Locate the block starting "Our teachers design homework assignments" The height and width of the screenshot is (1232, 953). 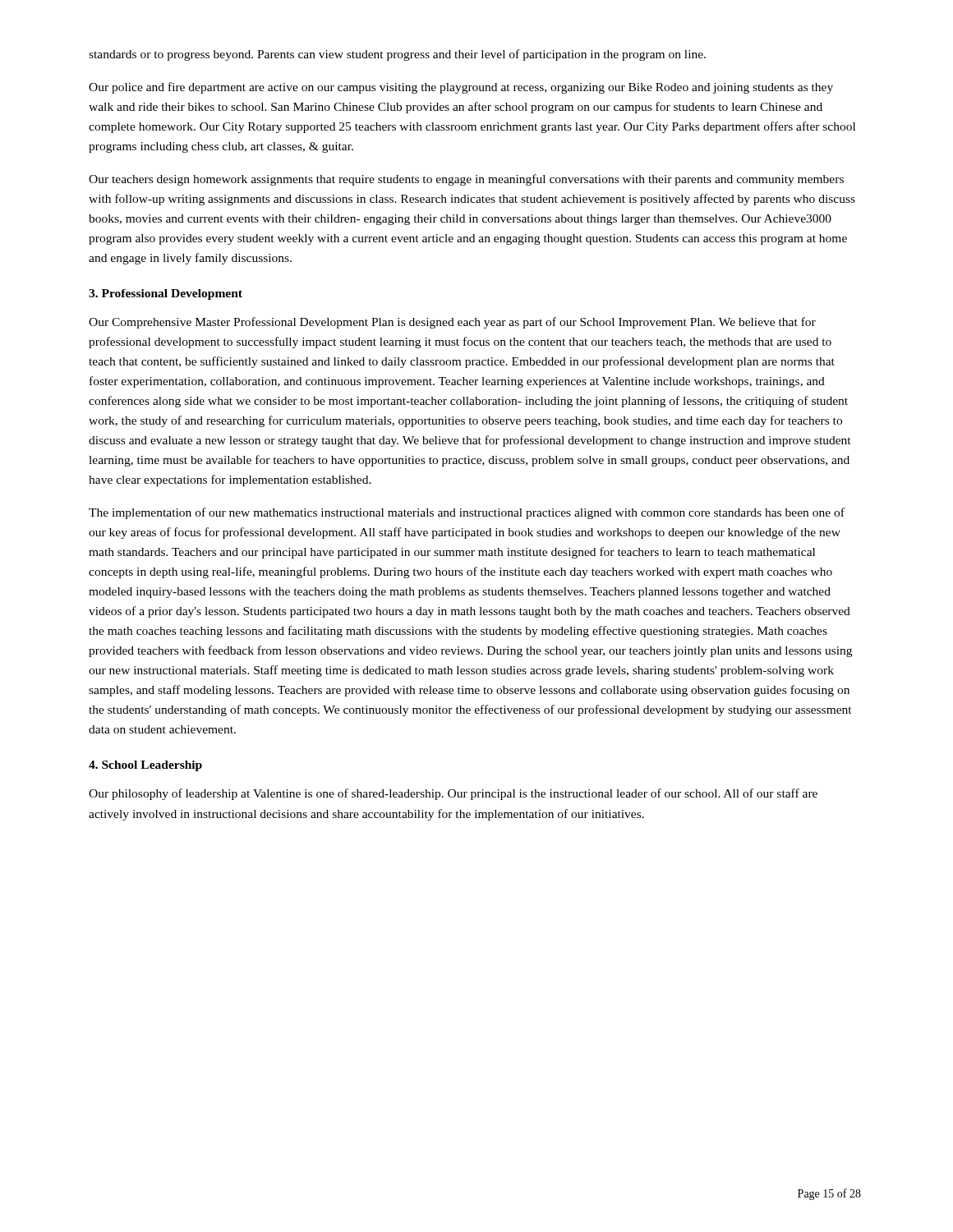point(472,218)
